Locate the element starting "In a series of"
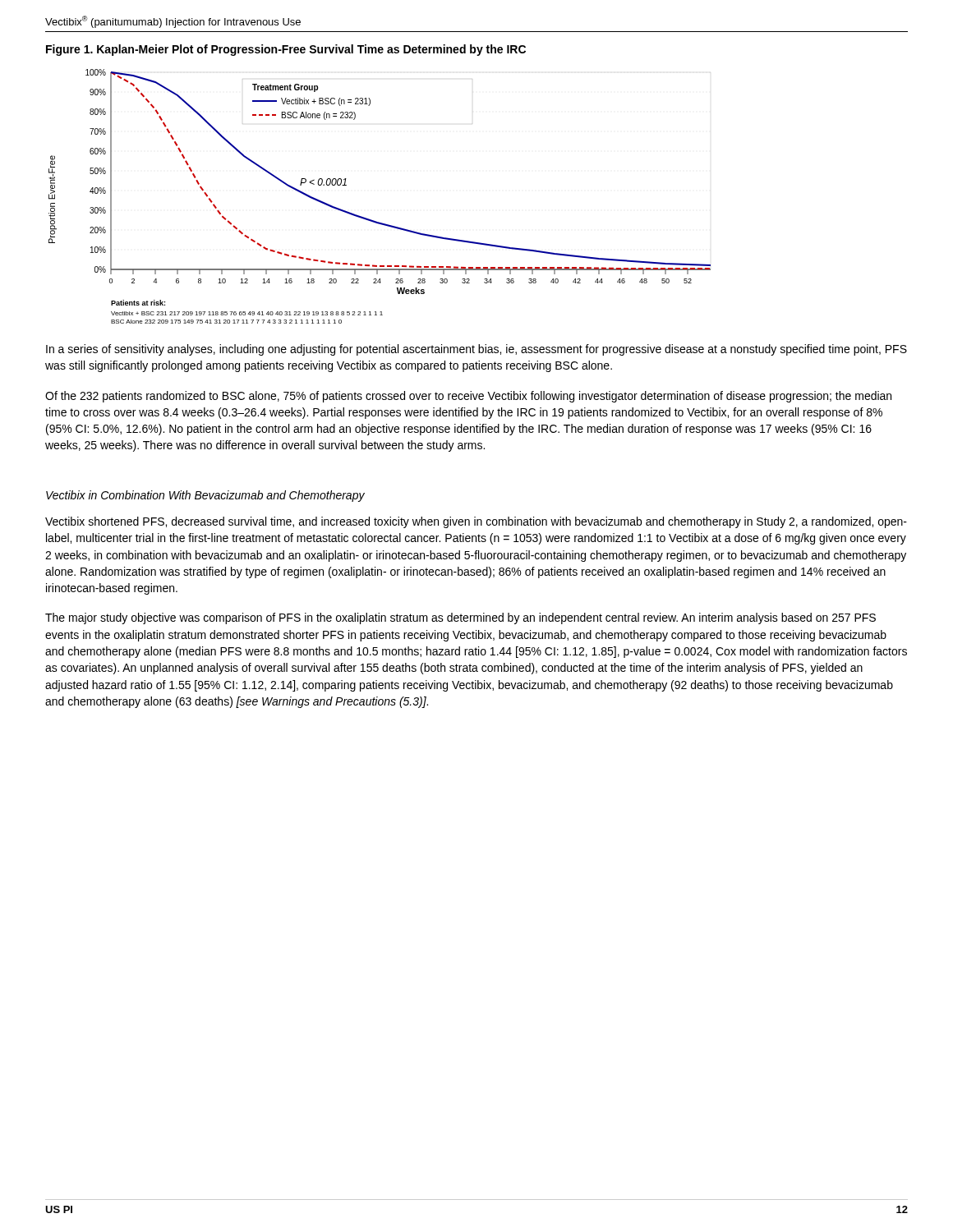Viewport: 953px width, 1232px height. (x=476, y=397)
